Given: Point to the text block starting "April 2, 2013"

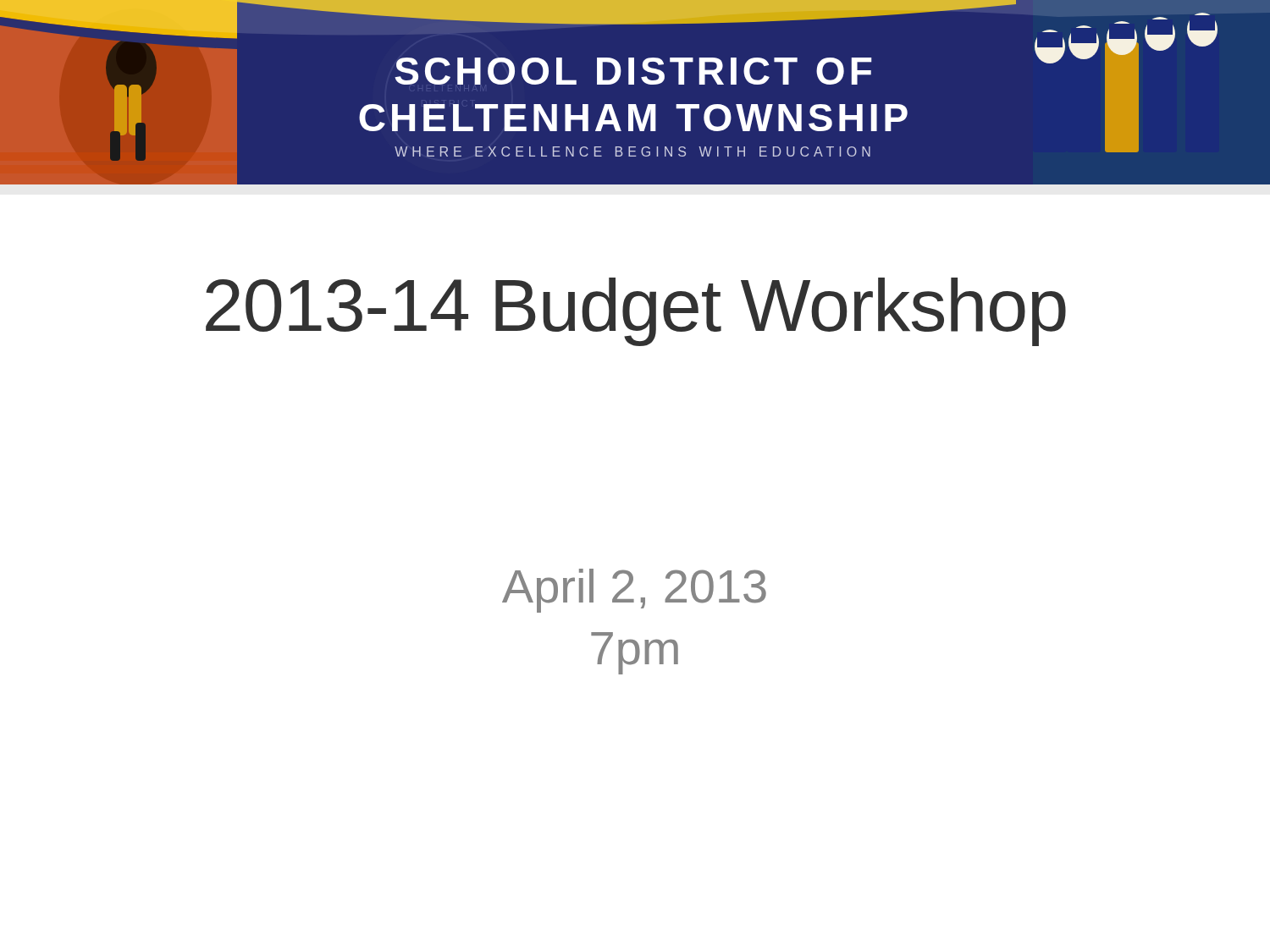Looking at the screenshot, I should click(x=635, y=617).
